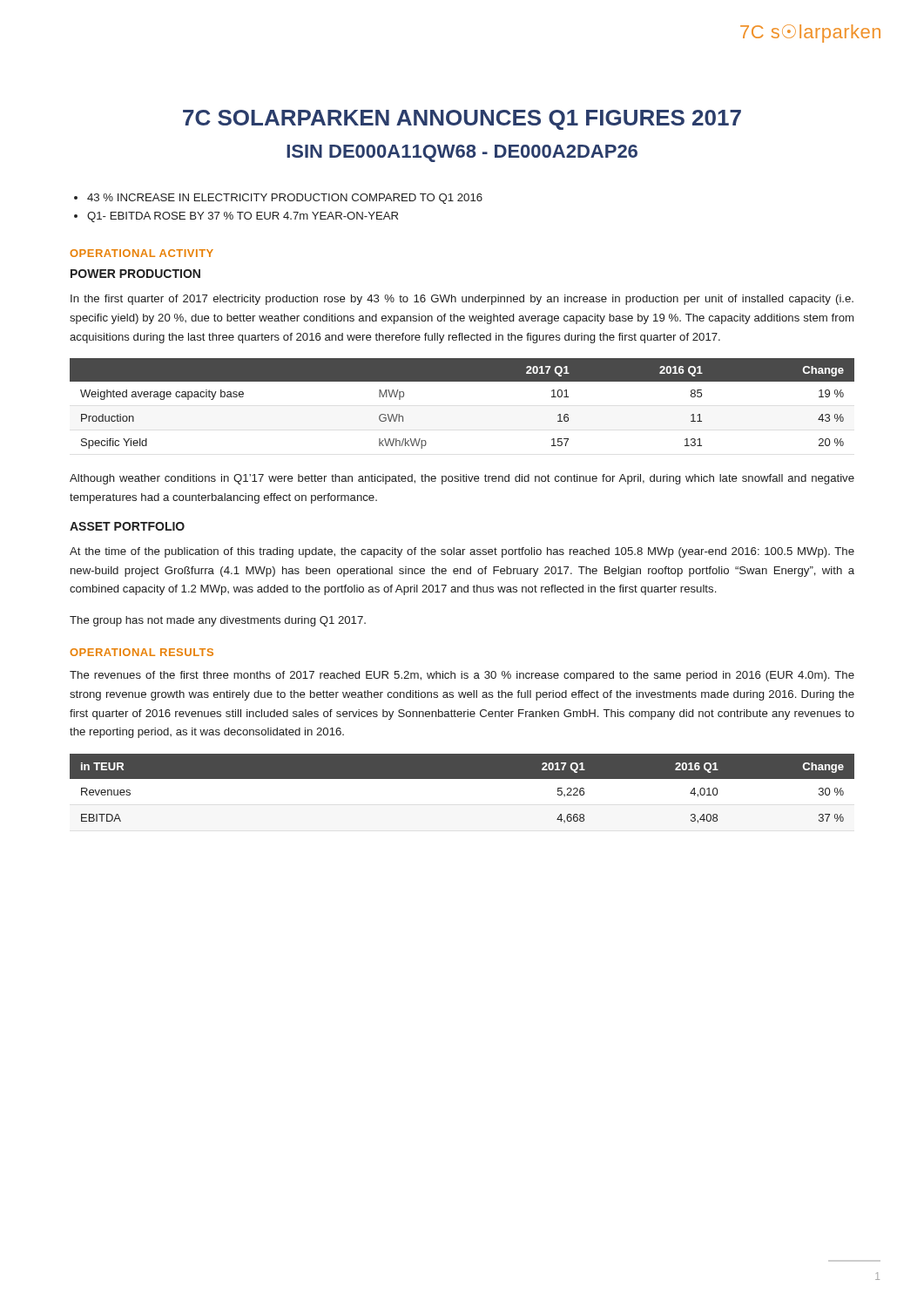Locate the text "ASSET PORTFOLIO"
Image resolution: width=924 pixels, height=1307 pixels.
tap(127, 526)
